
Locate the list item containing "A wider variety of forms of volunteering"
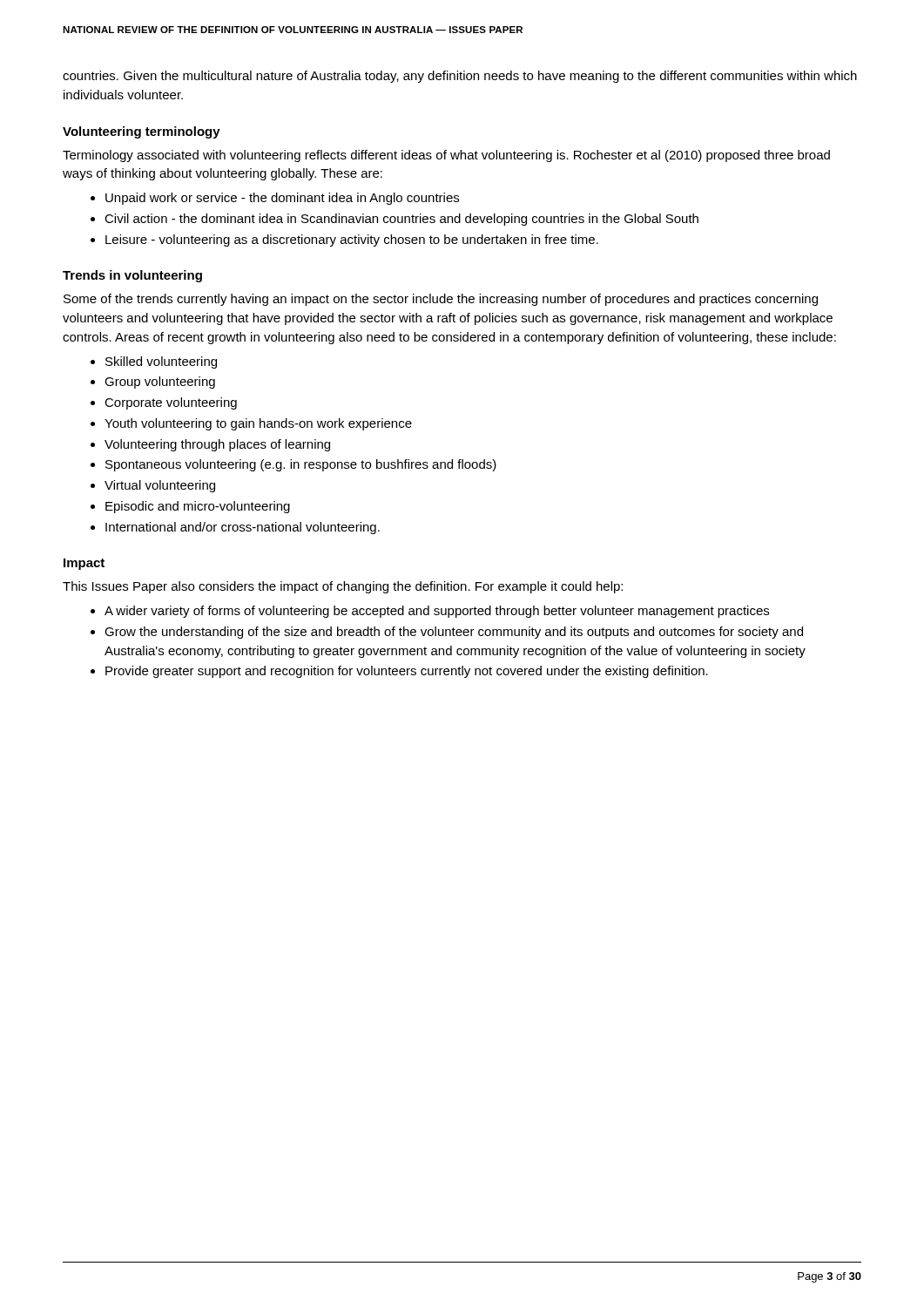(437, 610)
